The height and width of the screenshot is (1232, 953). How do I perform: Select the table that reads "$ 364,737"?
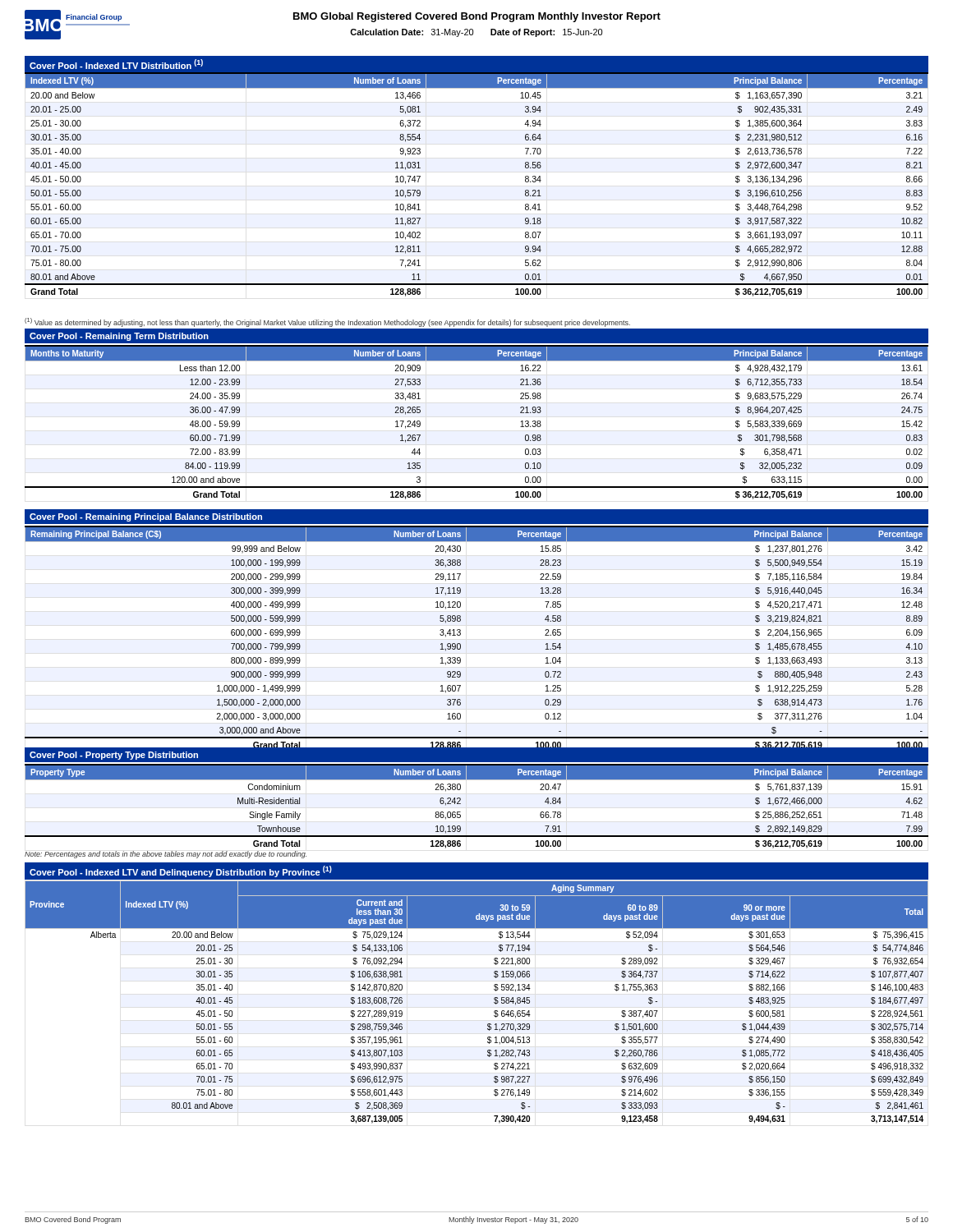coord(476,1003)
